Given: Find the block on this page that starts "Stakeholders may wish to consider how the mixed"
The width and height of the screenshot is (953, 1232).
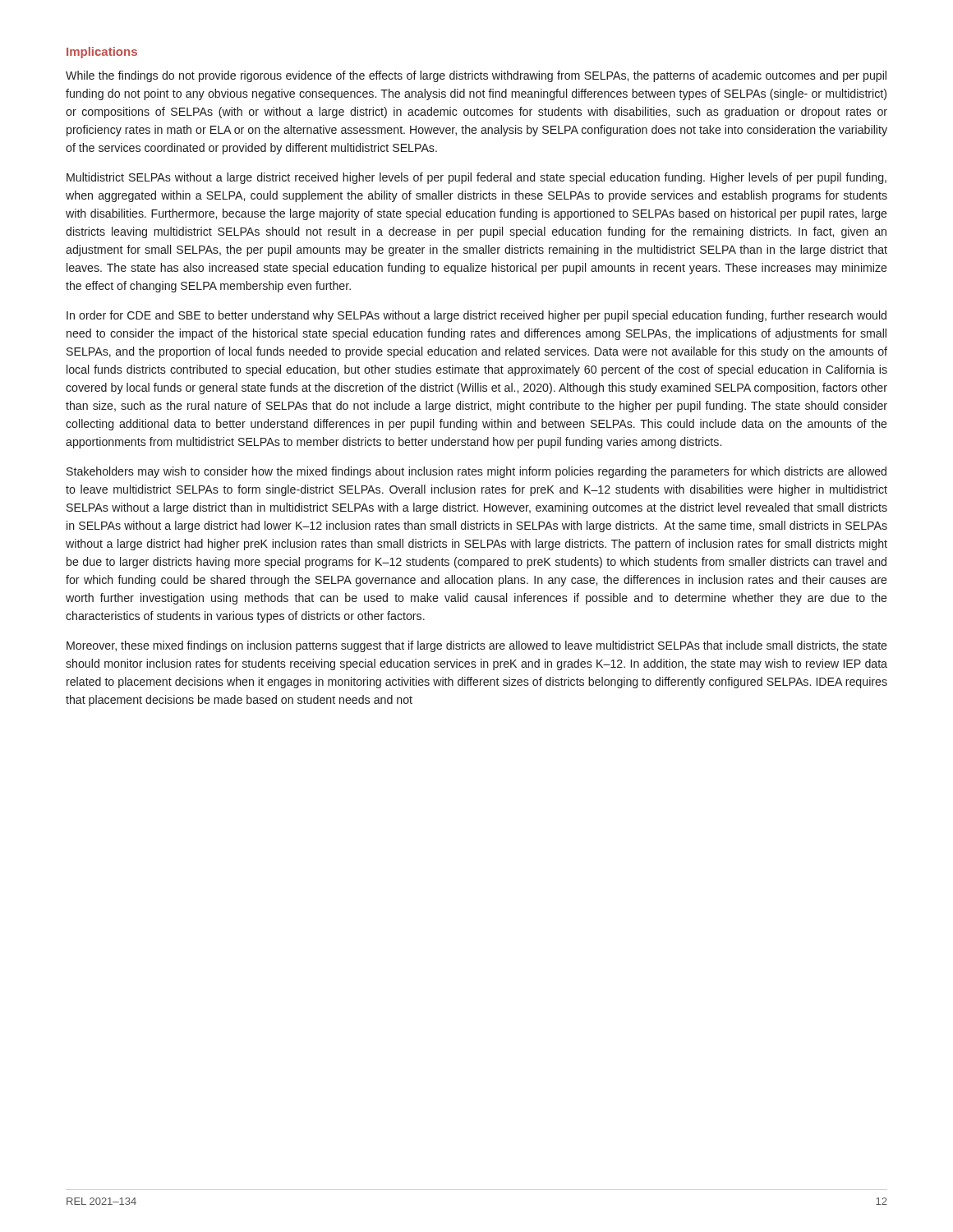Looking at the screenshot, I should pyautogui.click(x=476, y=544).
